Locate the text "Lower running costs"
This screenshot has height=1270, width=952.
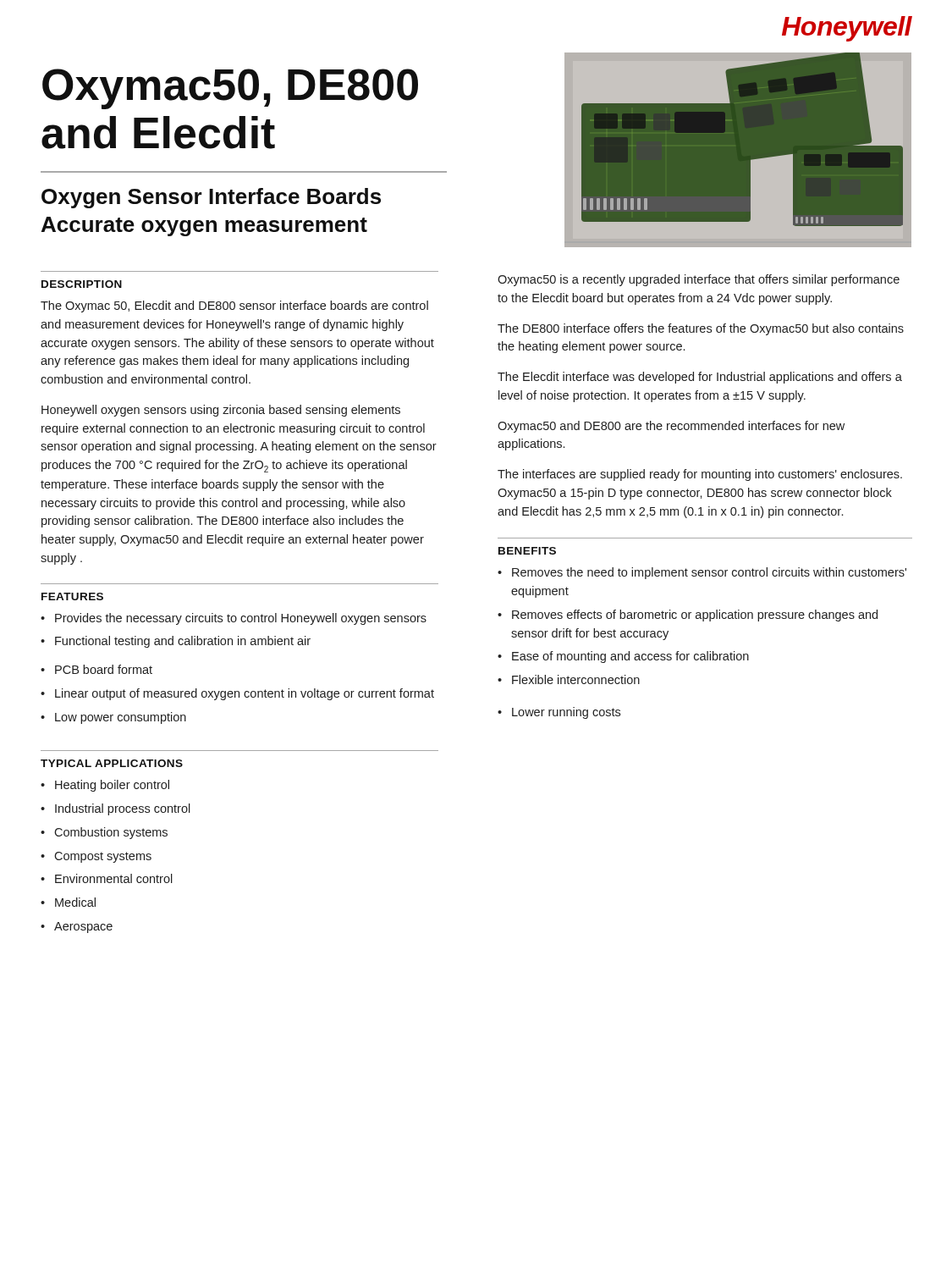point(566,712)
